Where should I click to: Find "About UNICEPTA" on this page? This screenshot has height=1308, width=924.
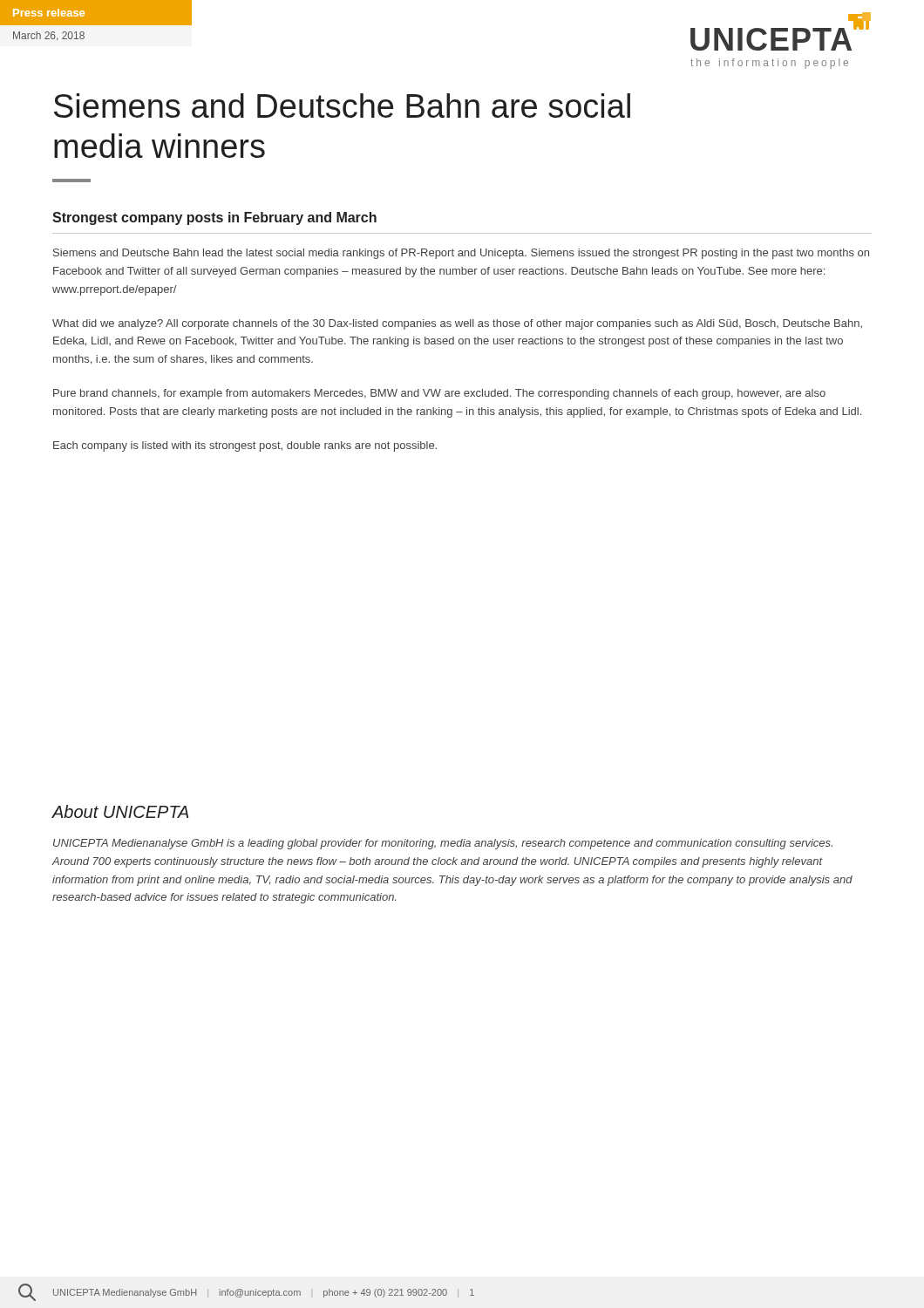point(120,811)
